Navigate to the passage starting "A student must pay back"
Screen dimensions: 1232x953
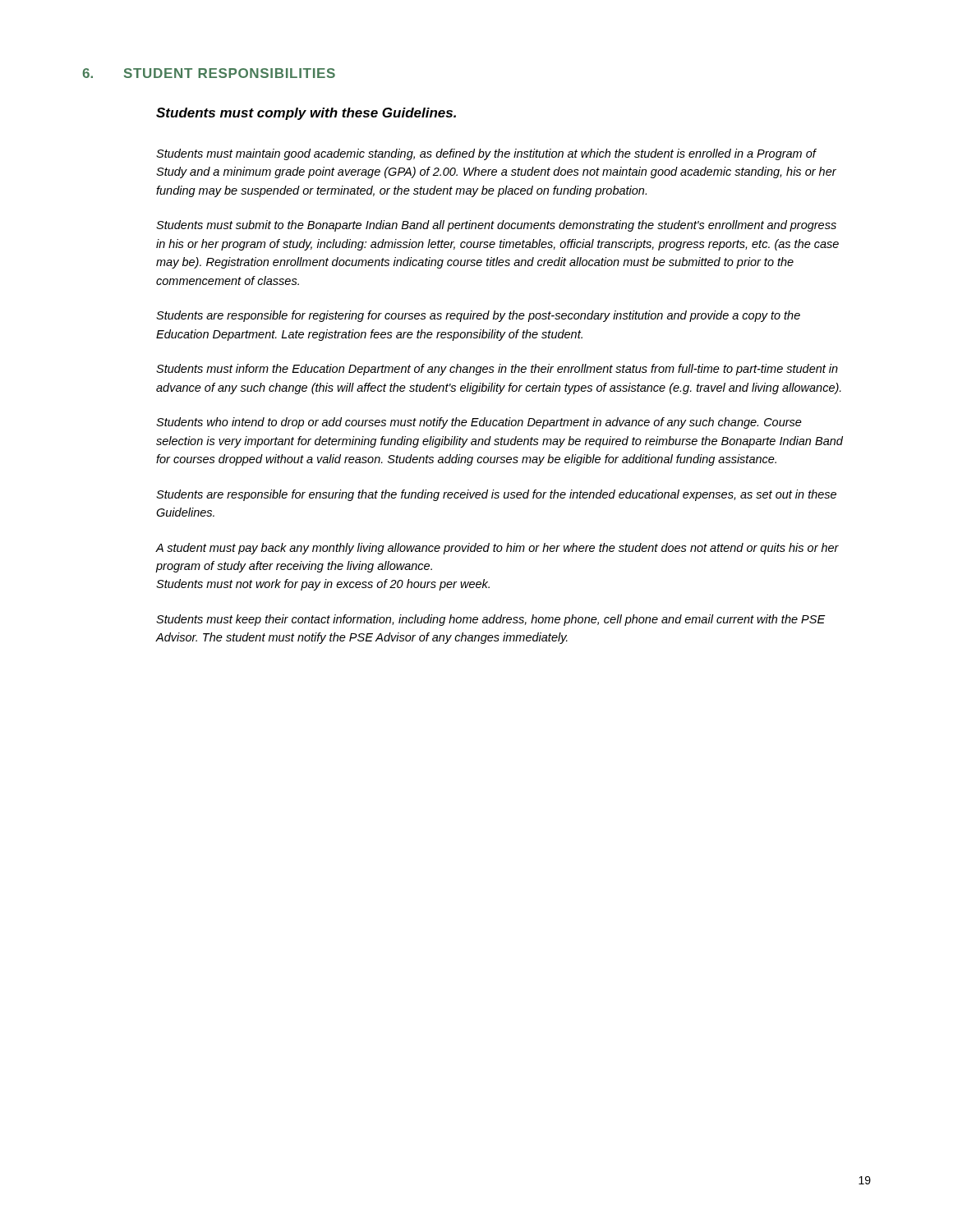click(x=497, y=549)
